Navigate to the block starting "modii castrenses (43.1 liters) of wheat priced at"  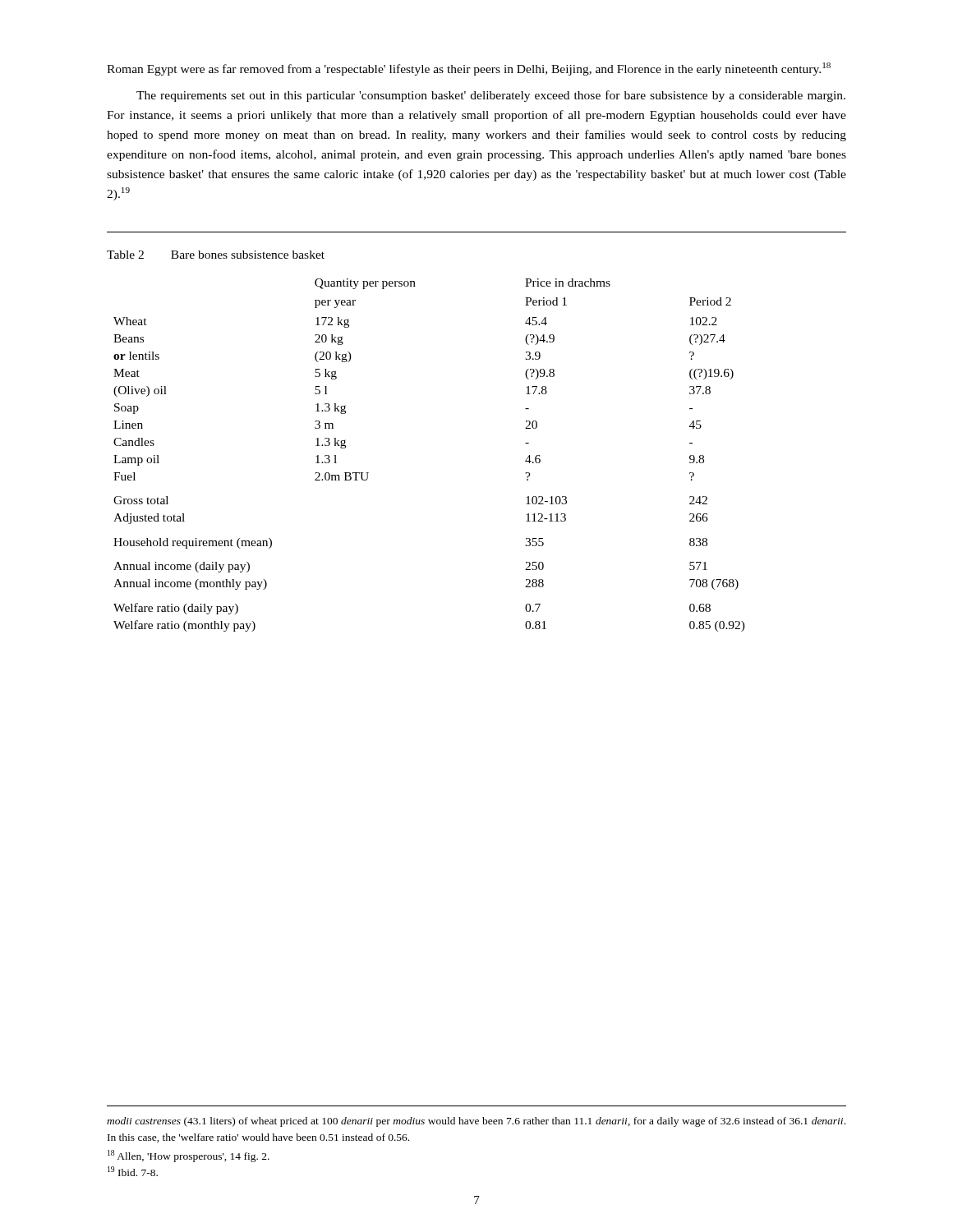pyautogui.click(x=476, y=1129)
